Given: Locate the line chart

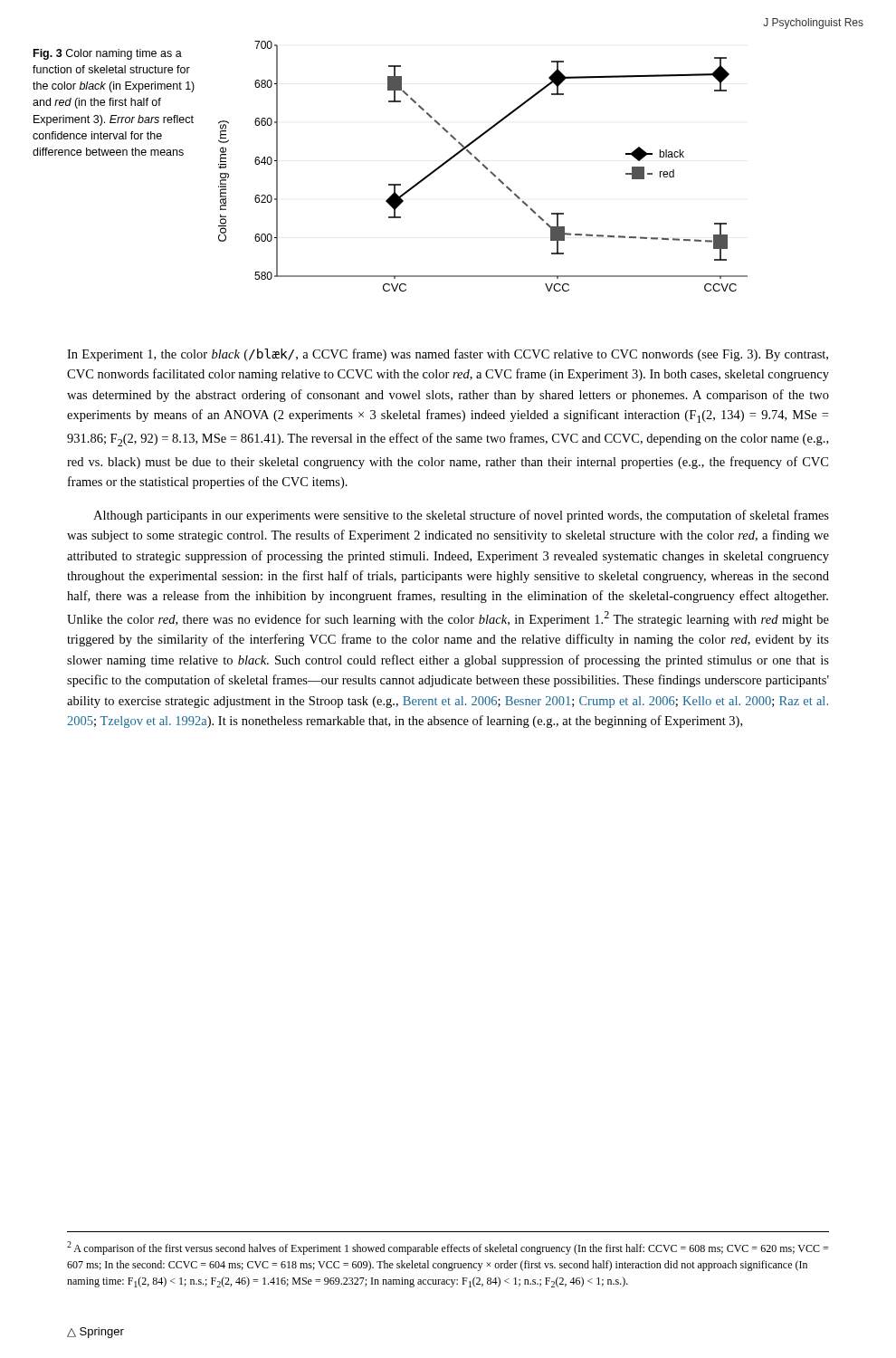Looking at the screenshot, I should click(517, 178).
